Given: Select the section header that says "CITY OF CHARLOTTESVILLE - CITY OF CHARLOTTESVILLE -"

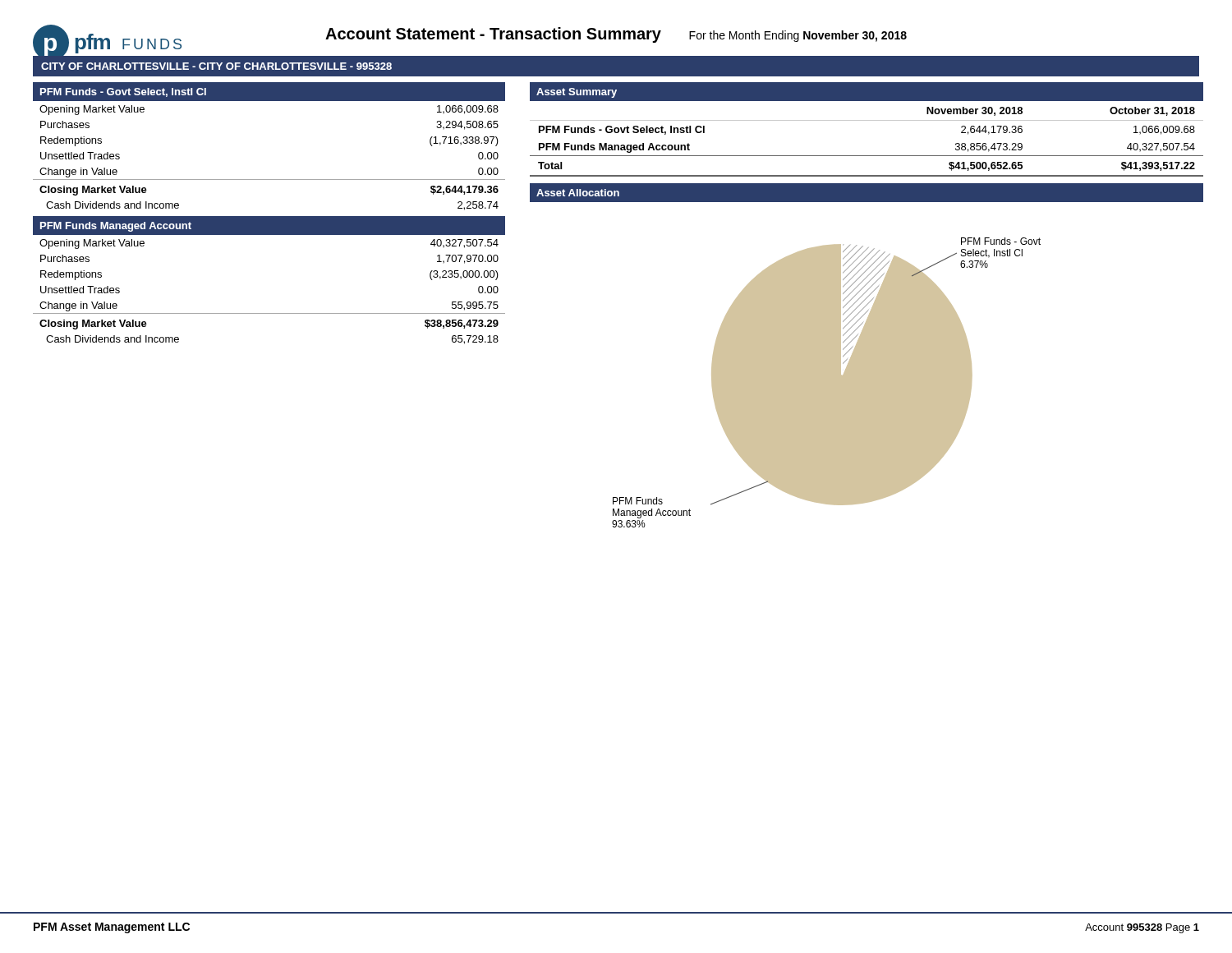Looking at the screenshot, I should click(216, 66).
